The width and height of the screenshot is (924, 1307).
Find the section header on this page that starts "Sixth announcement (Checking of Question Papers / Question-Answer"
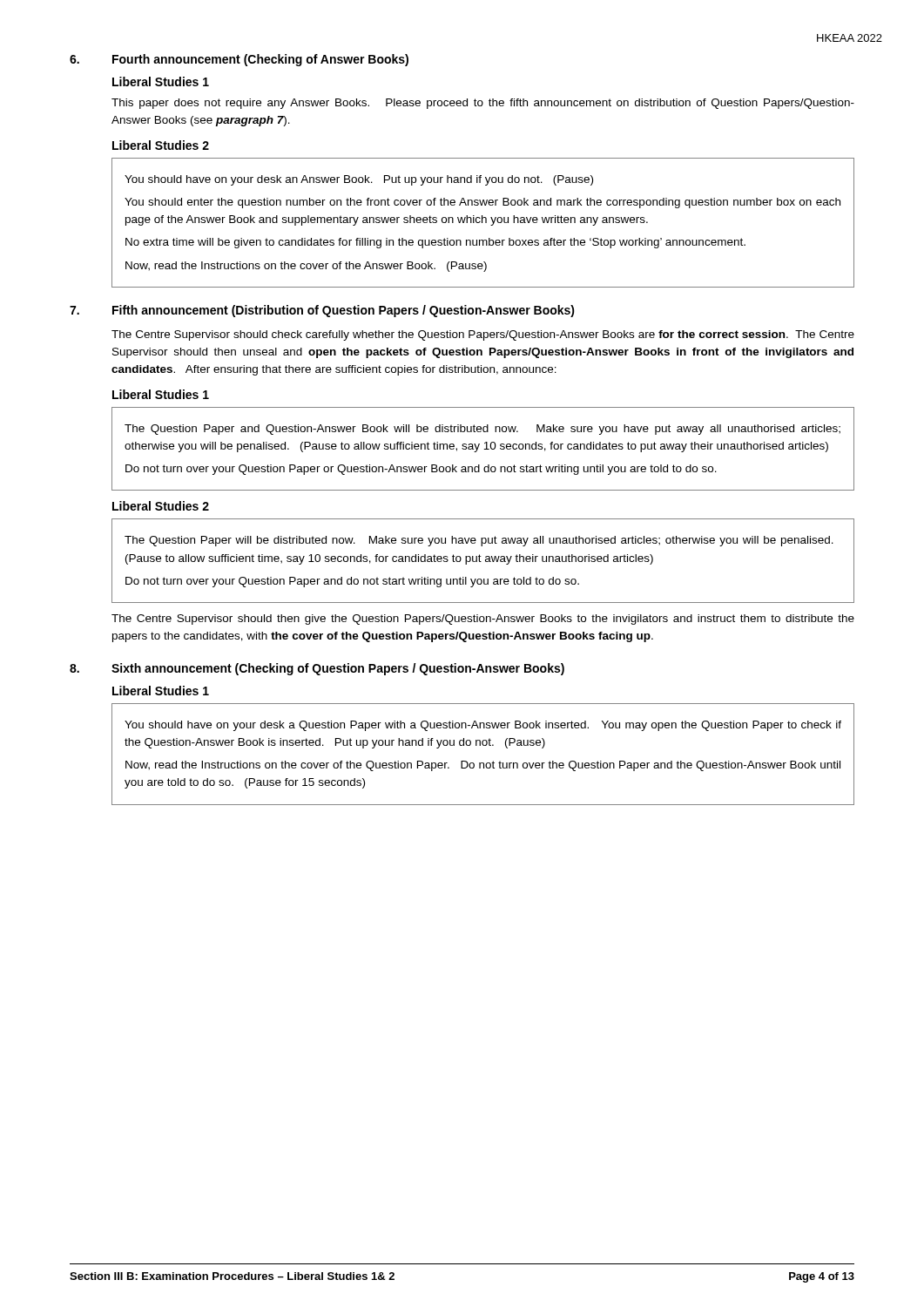[338, 668]
